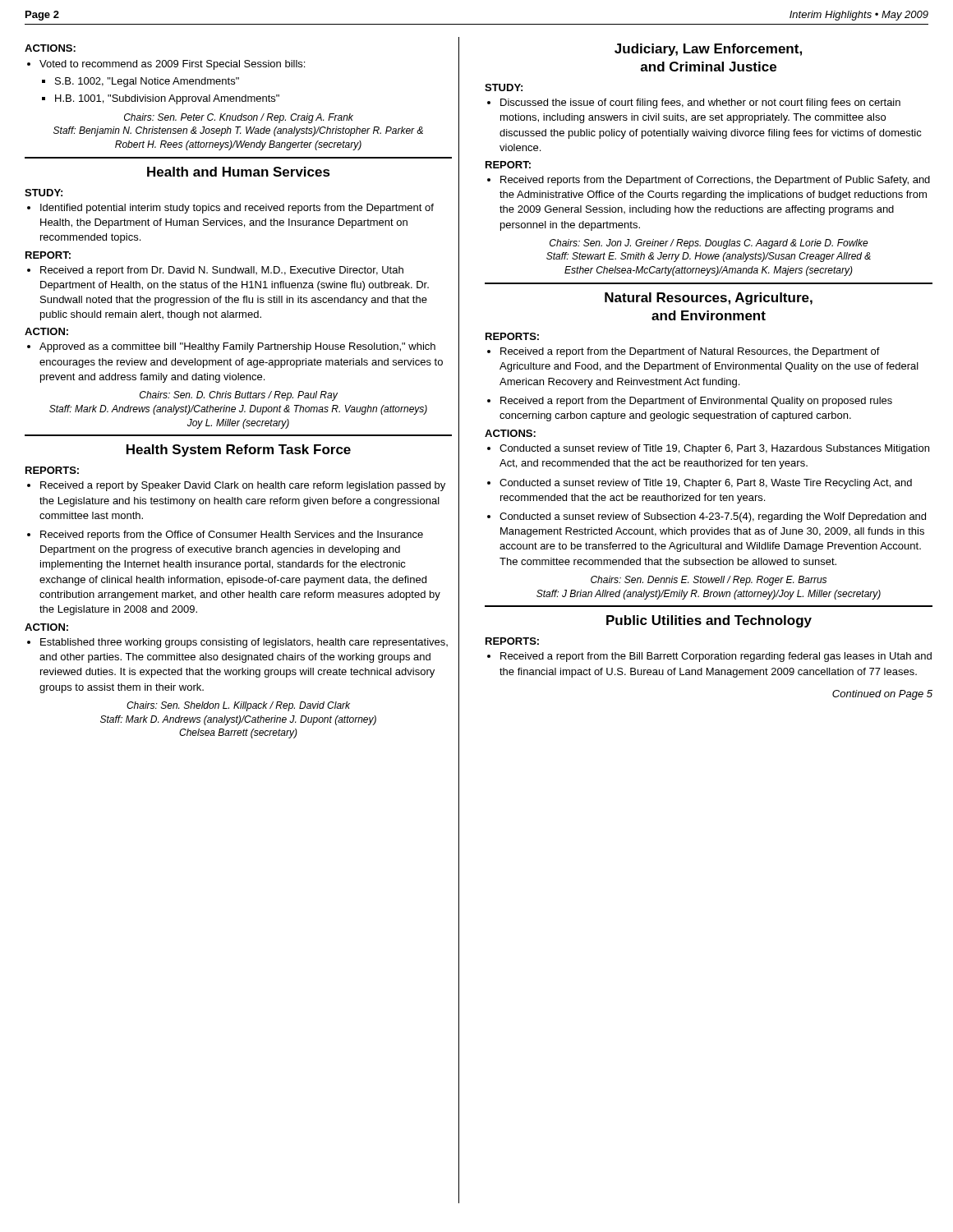The image size is (953, 1232).
Task: Locate the block of text that opens with "Received a report by Speaker David"
Action: [x=242, y=500]
